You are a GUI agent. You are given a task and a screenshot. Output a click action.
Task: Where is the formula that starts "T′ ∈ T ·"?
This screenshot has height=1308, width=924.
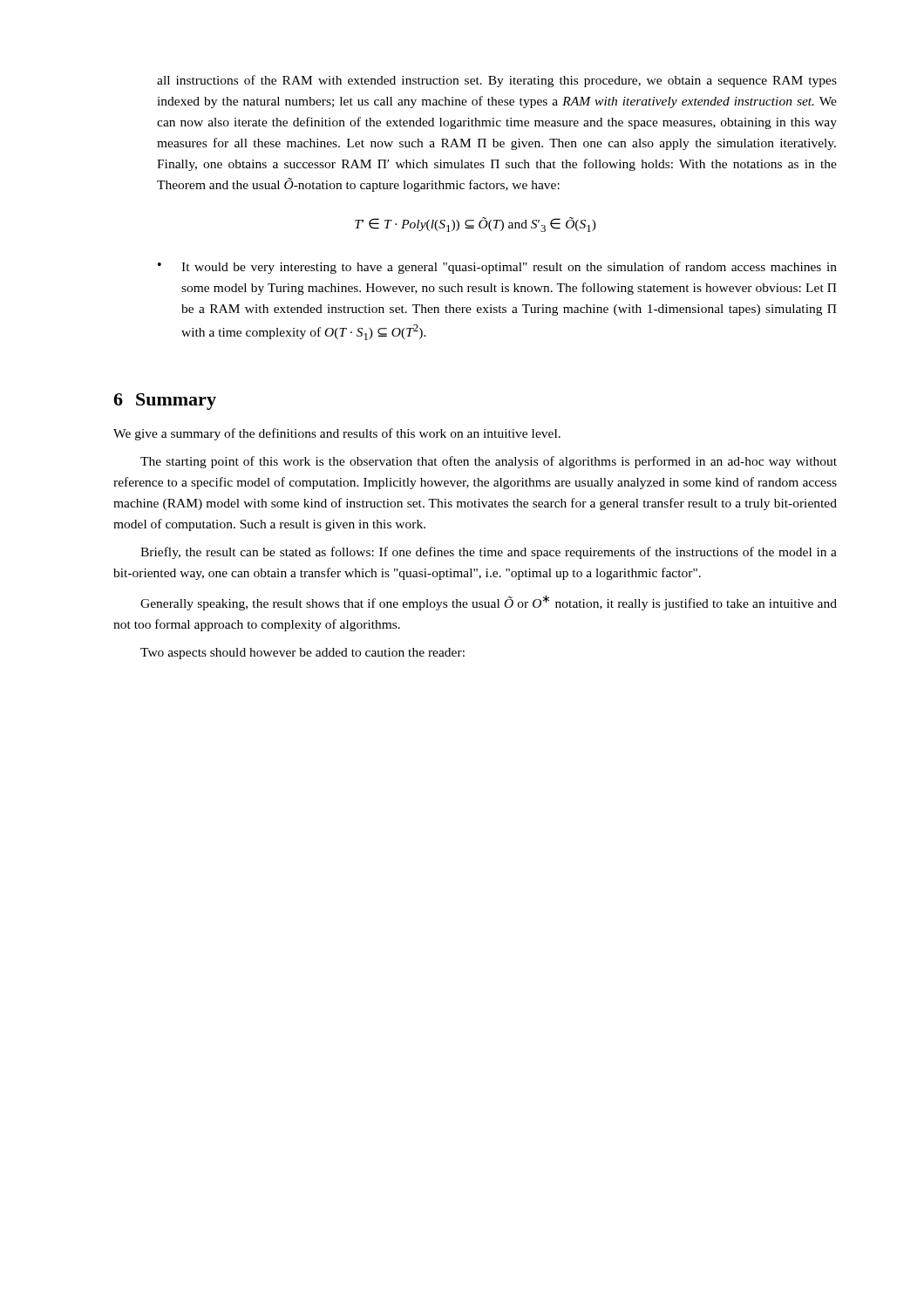coord(475,226)
